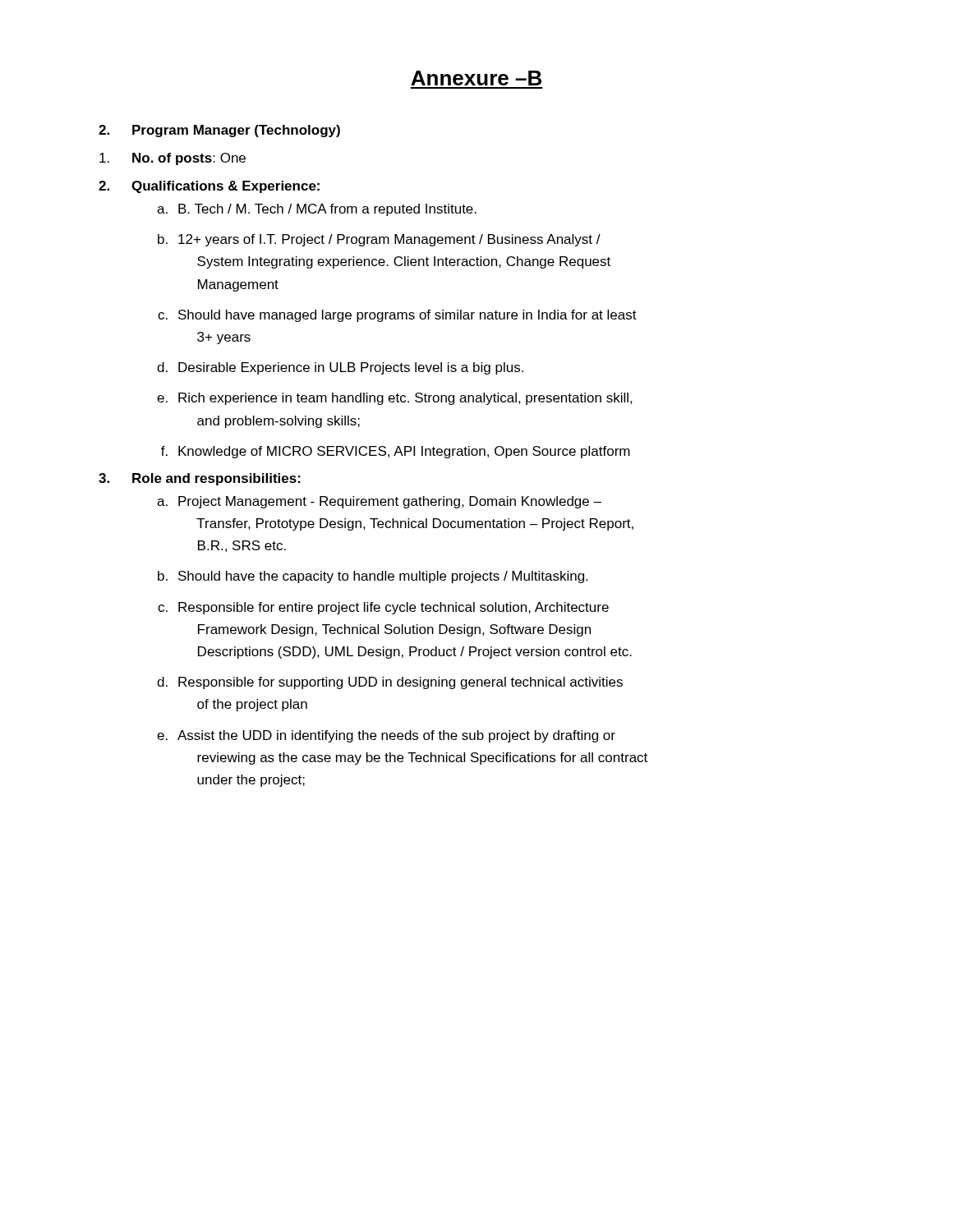Find the list item containing "2. Qualifications & Experience:"
Image resolution: width=953 pixels, height=1232 pixels.
click(x=209, y=187)
